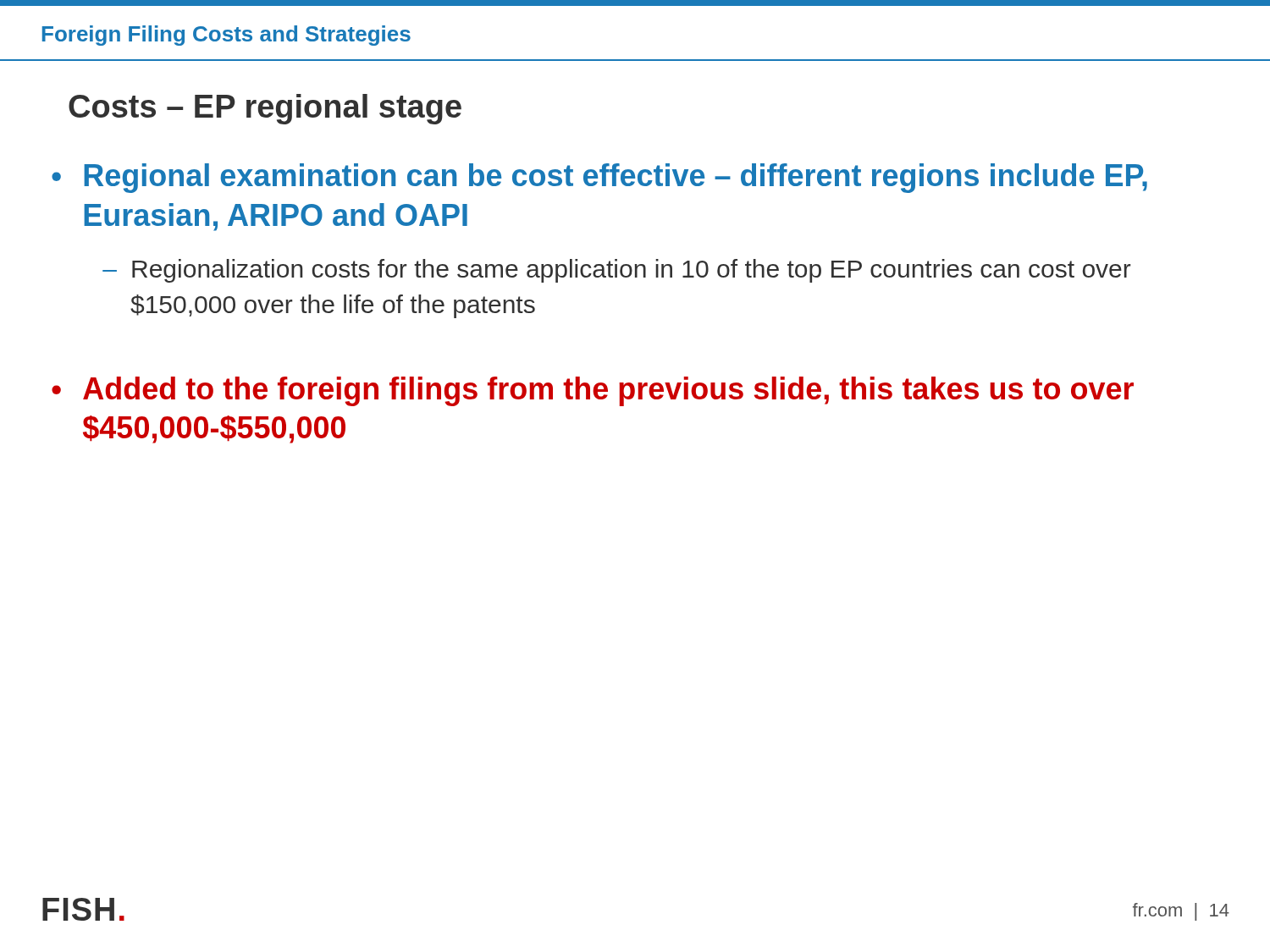Point to the block beginning "• Regional examination can be cost effective"
This screenshot has width=1270, height=952.
599,178
